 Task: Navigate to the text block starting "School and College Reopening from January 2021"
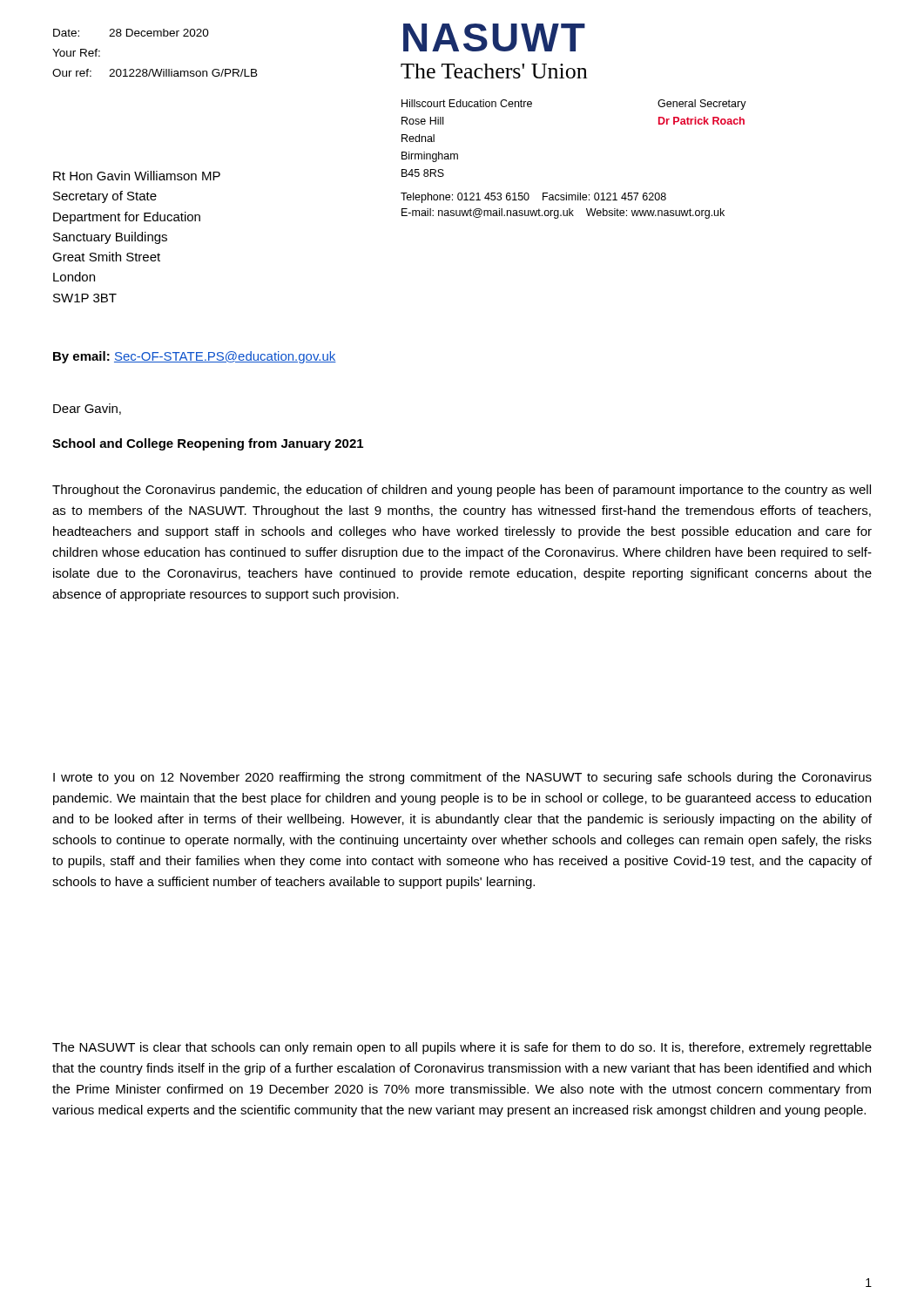tap(208, 443)
